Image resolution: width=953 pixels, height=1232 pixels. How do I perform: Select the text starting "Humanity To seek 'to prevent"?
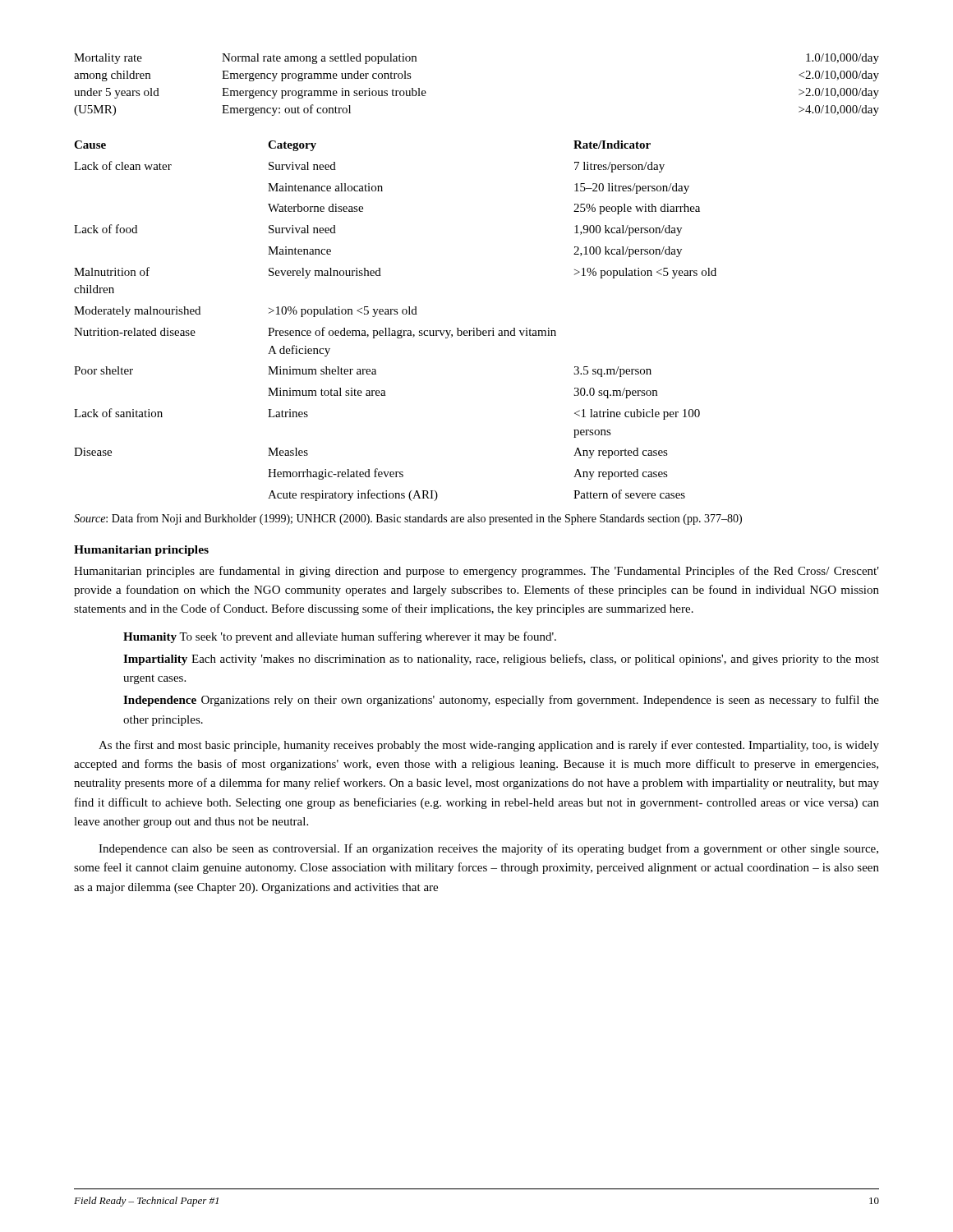pyautogui.click(x=501, y=637)
